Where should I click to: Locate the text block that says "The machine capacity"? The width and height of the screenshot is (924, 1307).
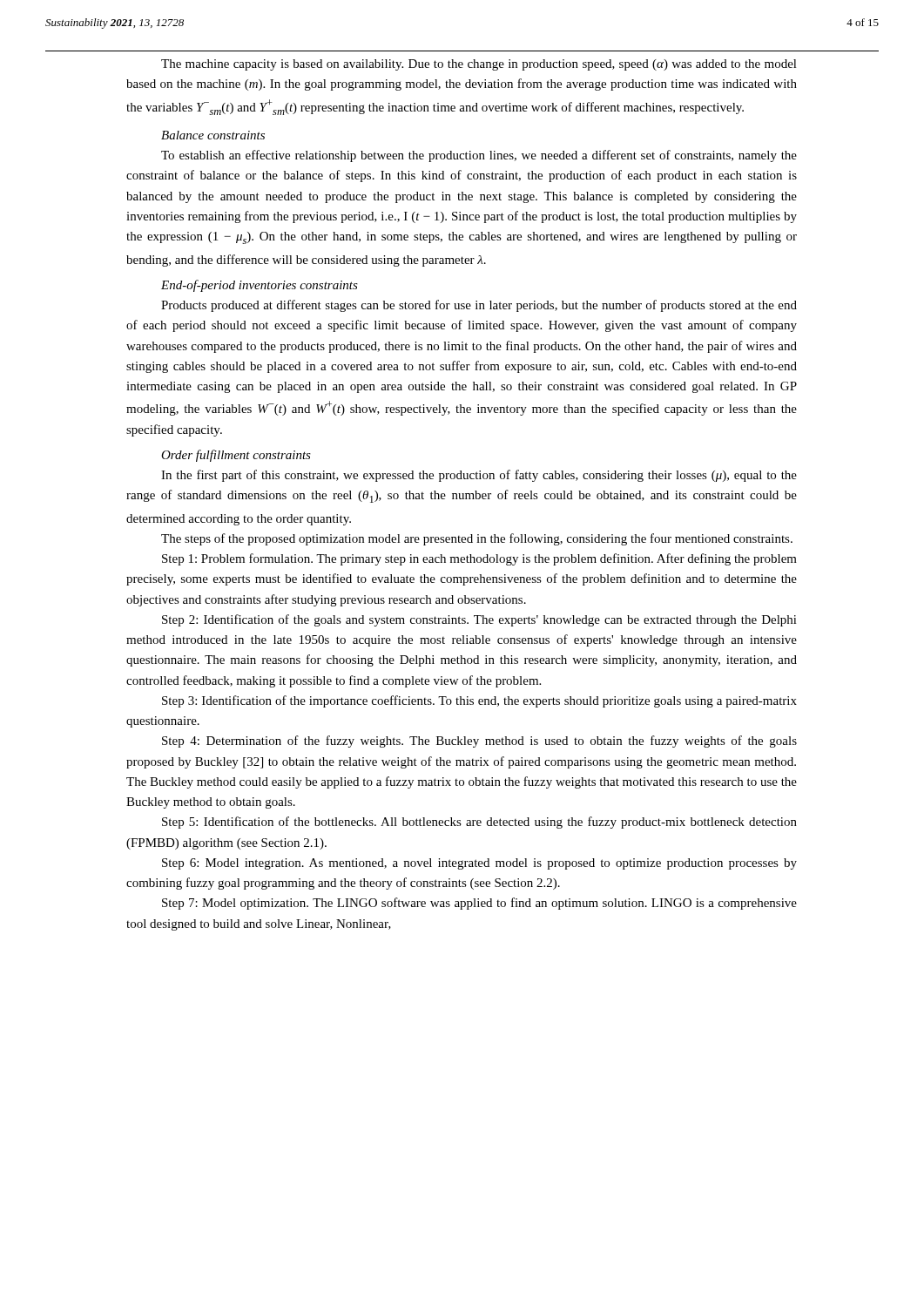click(462, 87)
